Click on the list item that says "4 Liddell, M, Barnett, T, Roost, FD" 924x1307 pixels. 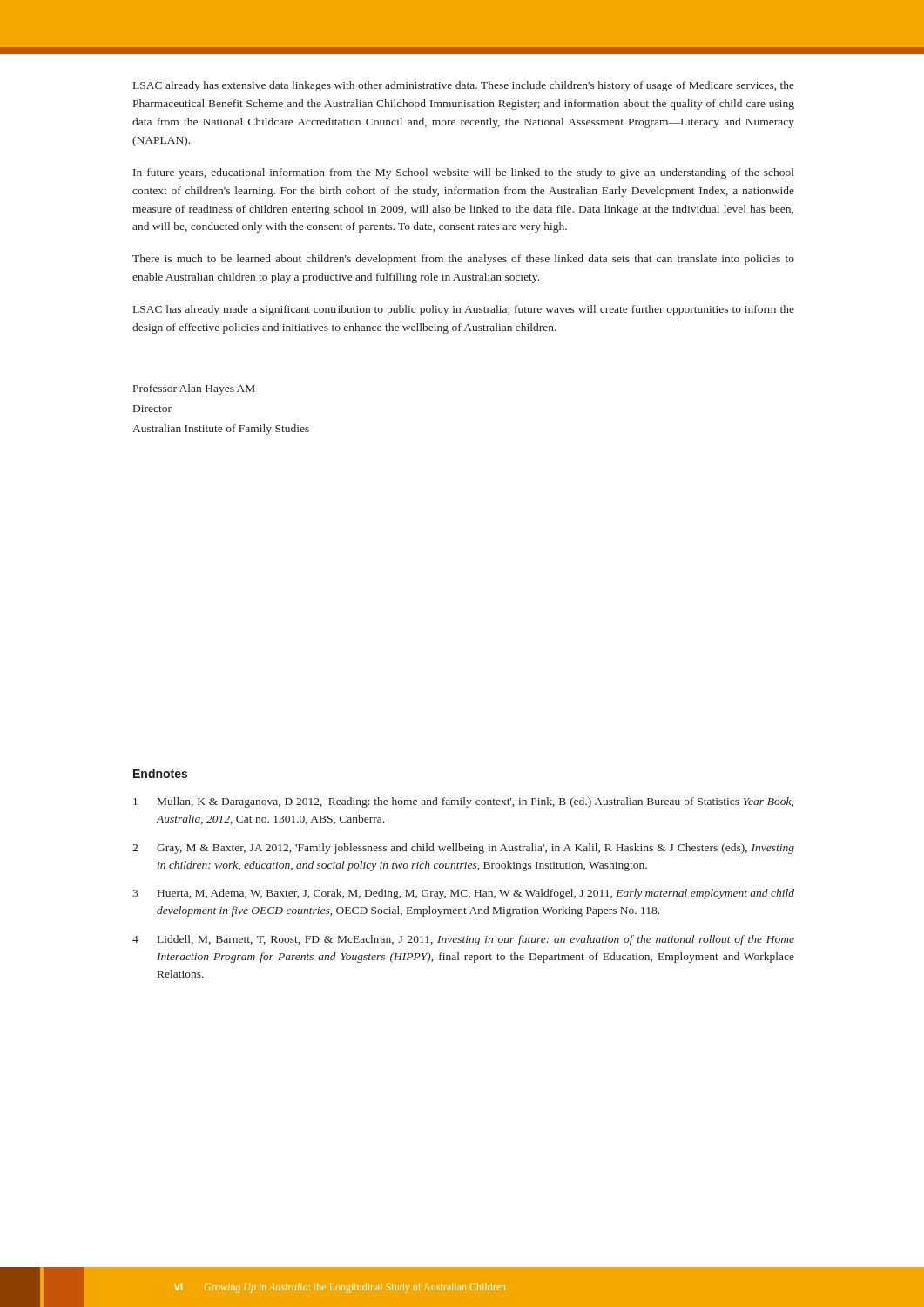coord(463,957)
